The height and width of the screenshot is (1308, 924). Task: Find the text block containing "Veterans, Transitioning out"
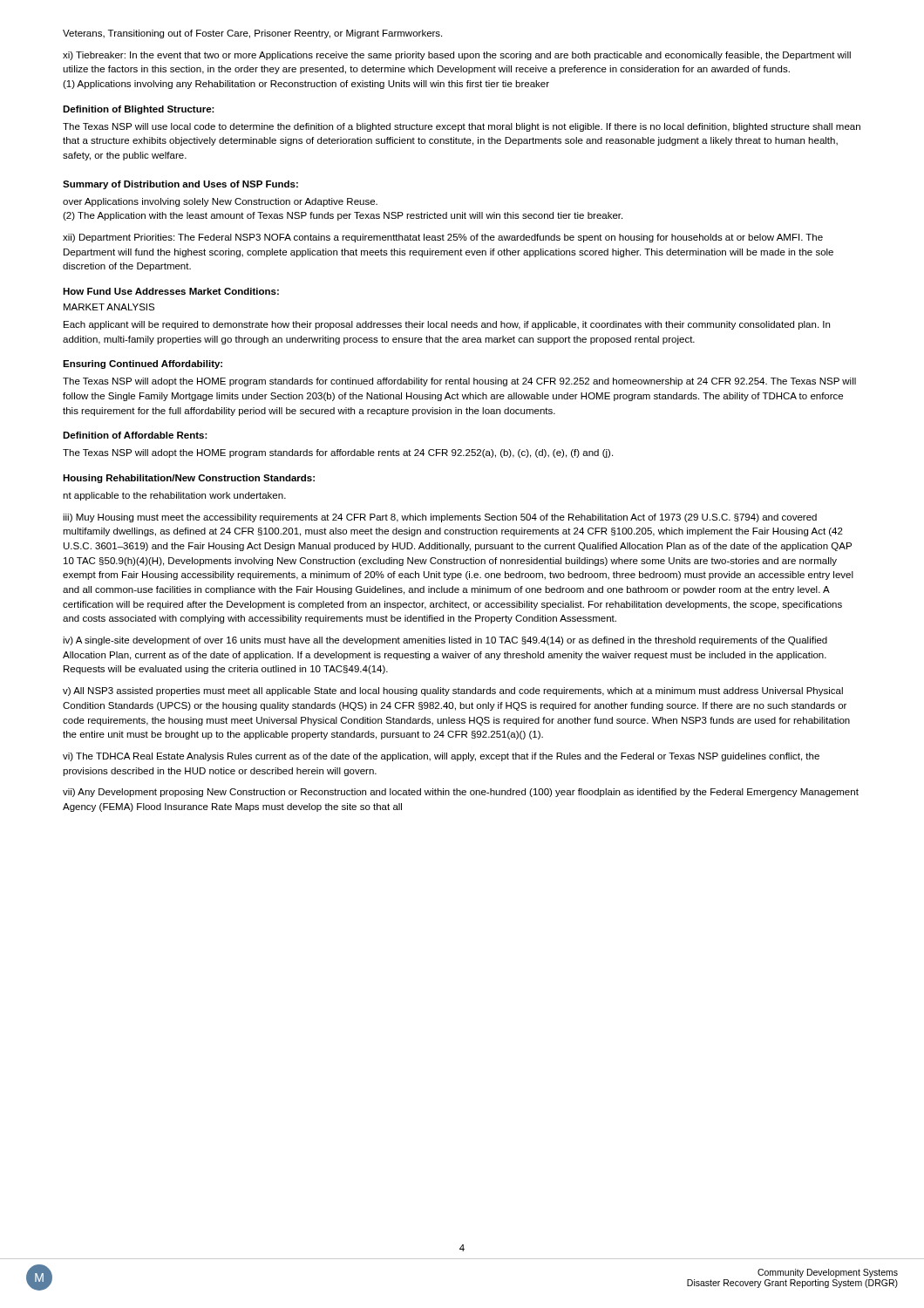[x=253, y=33]
